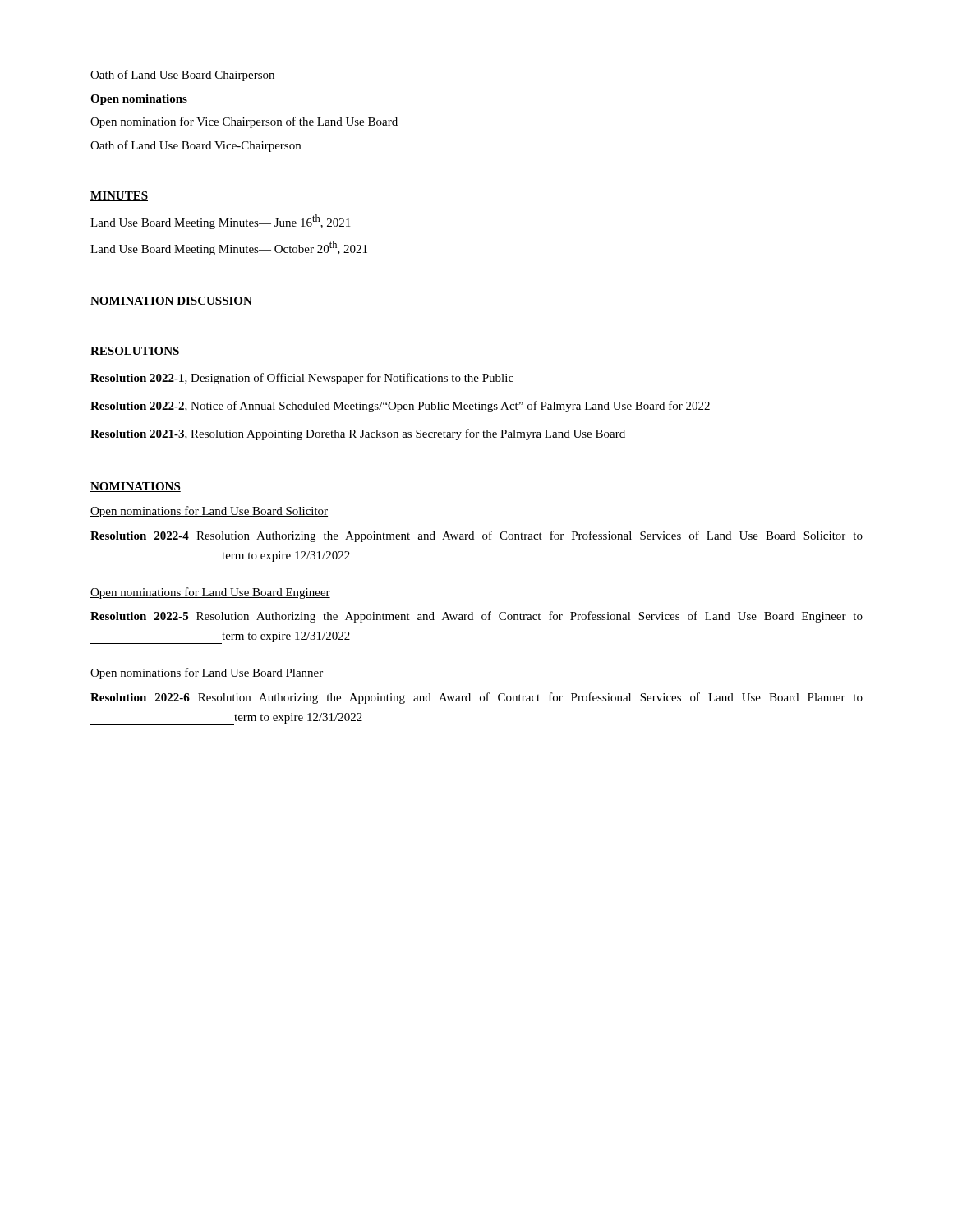Viewport: 953px width, 1232px height.
Task: Click on the text block starting "Oath of Land Use Board Vice-Chairperson"
Action: click(196, 145)
